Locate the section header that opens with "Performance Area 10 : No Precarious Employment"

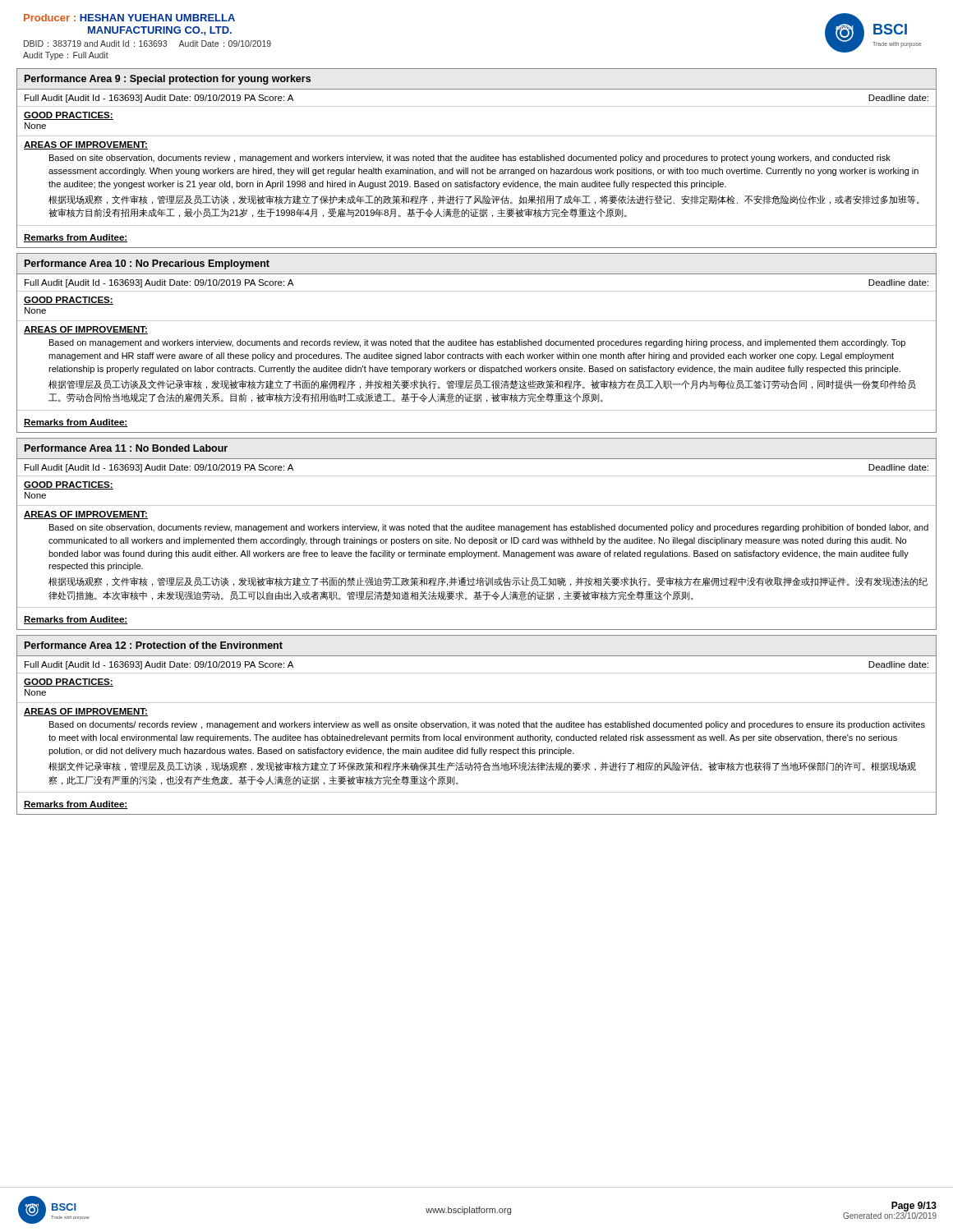pyautogui.click(x=476, y=343)
